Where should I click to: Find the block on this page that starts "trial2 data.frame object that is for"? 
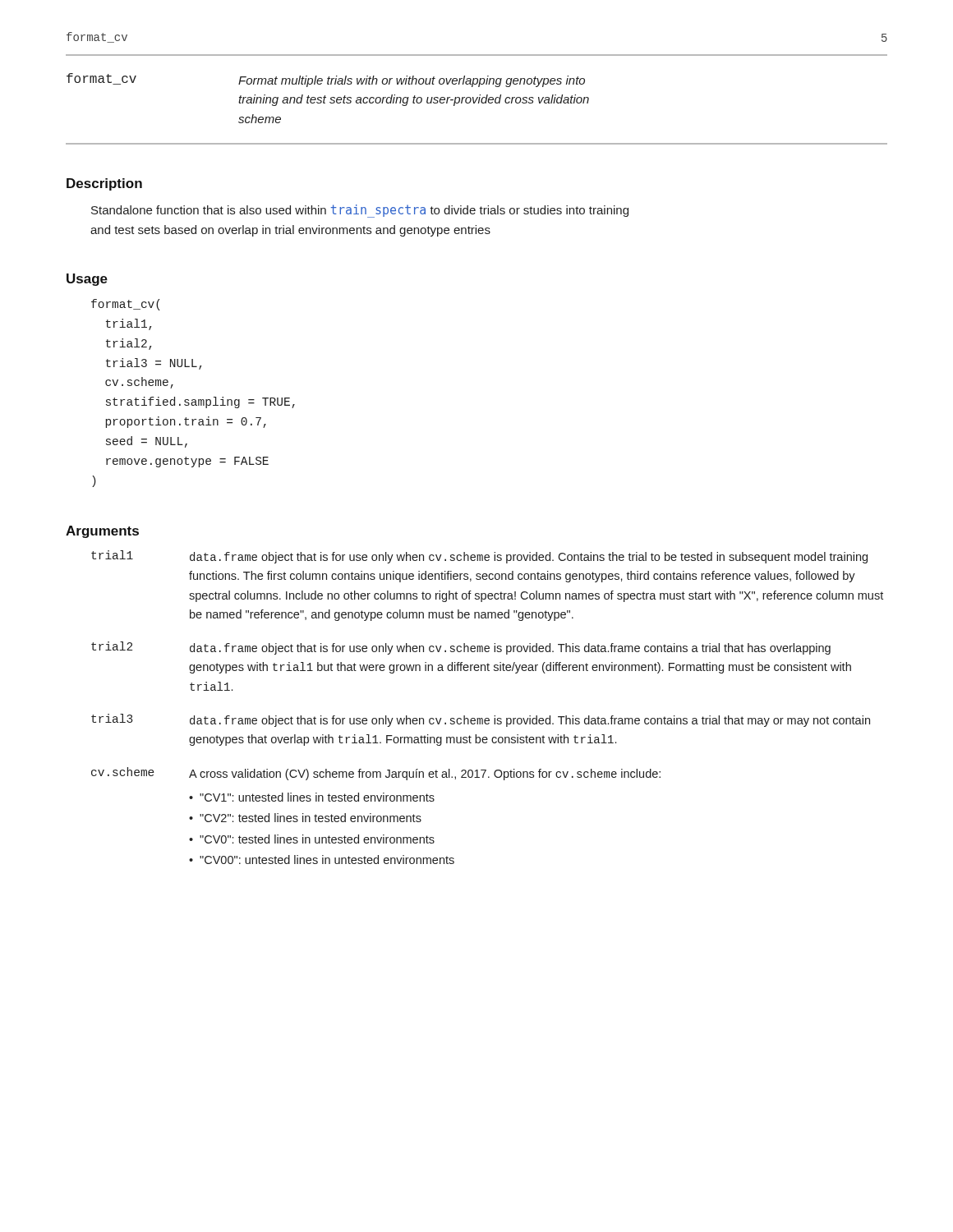click(489, 668)
